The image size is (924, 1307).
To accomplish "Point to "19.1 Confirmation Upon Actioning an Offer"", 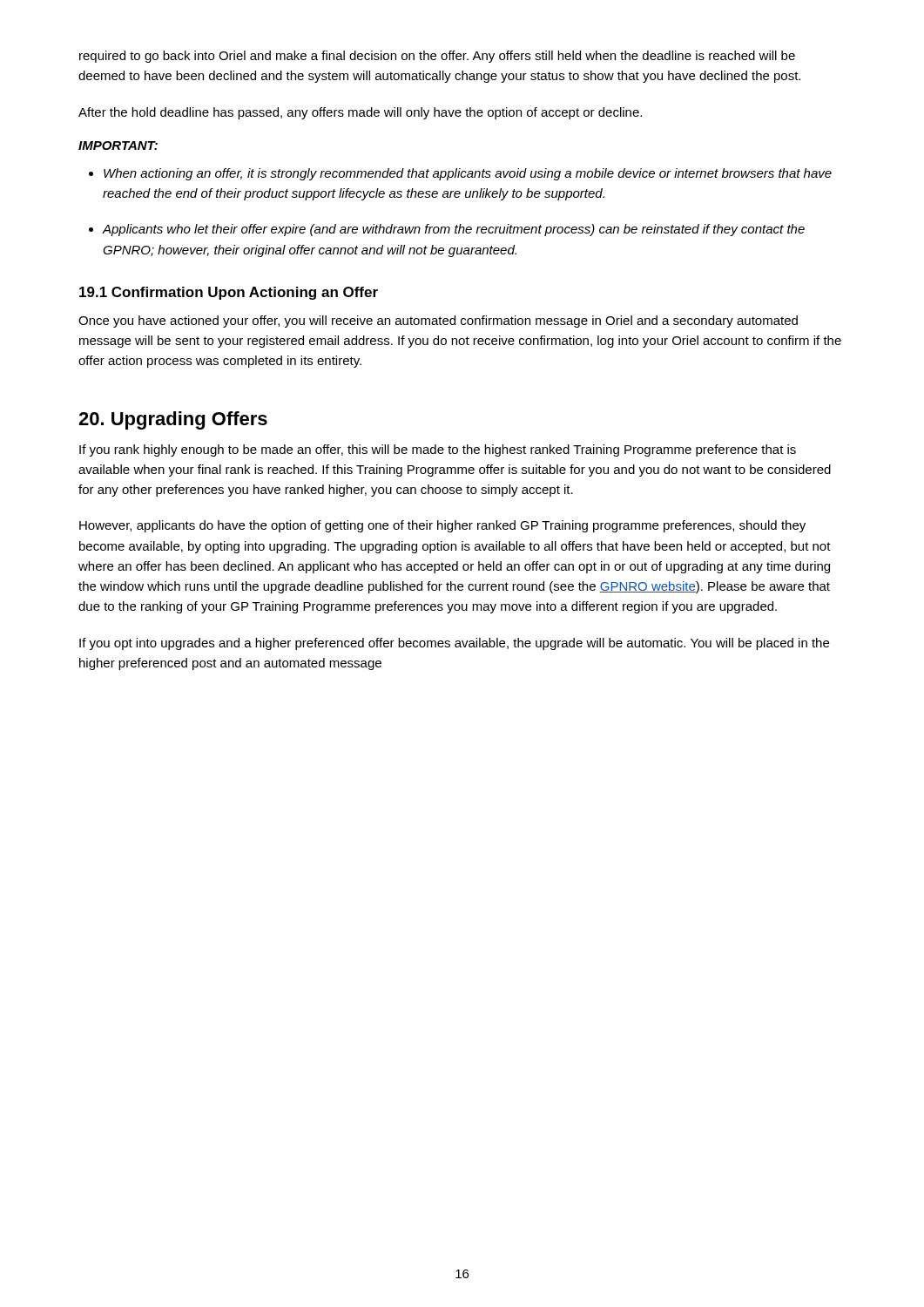I will (x=228, y=292).
